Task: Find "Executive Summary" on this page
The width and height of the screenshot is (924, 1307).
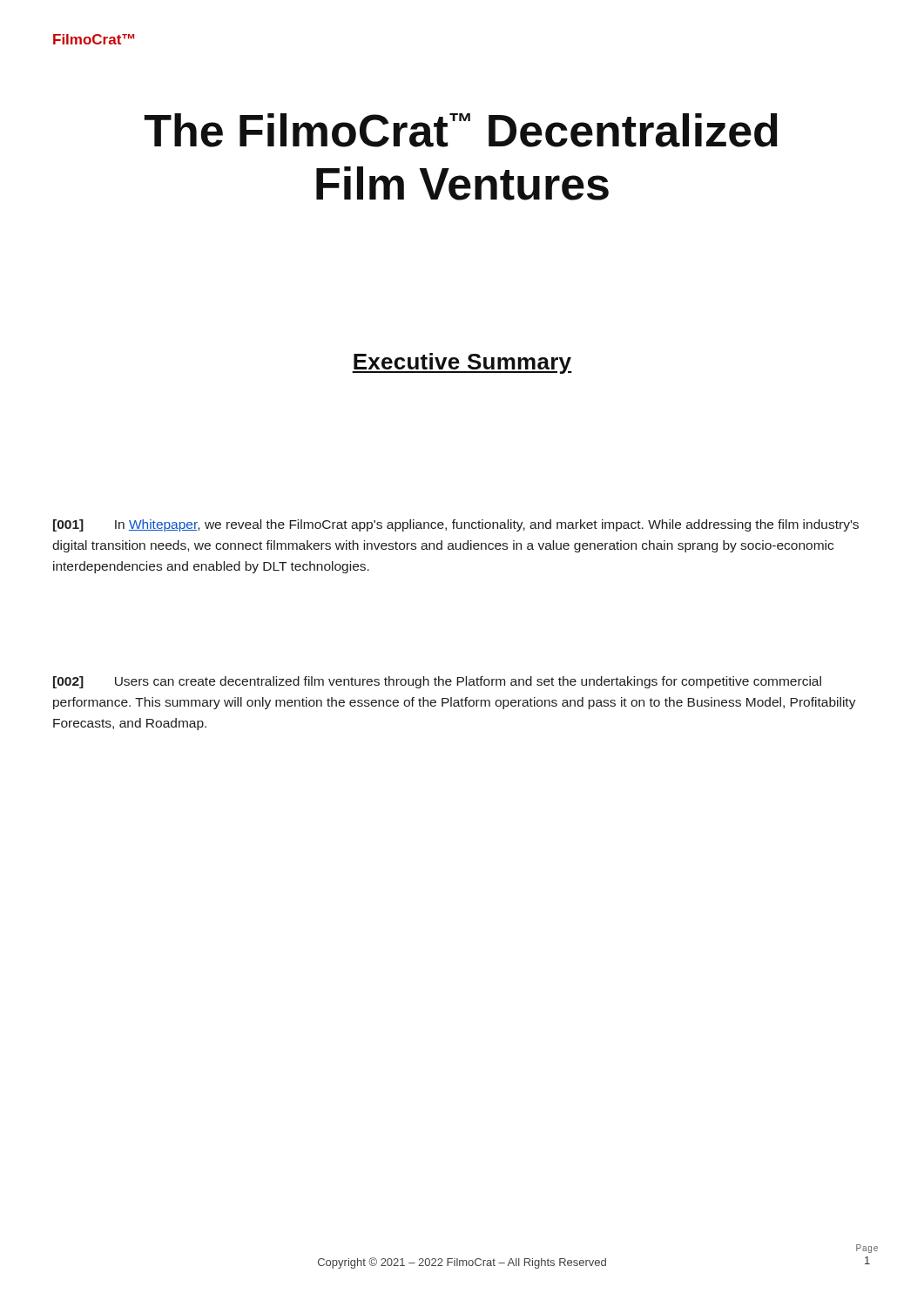Action: coord(462,362)
